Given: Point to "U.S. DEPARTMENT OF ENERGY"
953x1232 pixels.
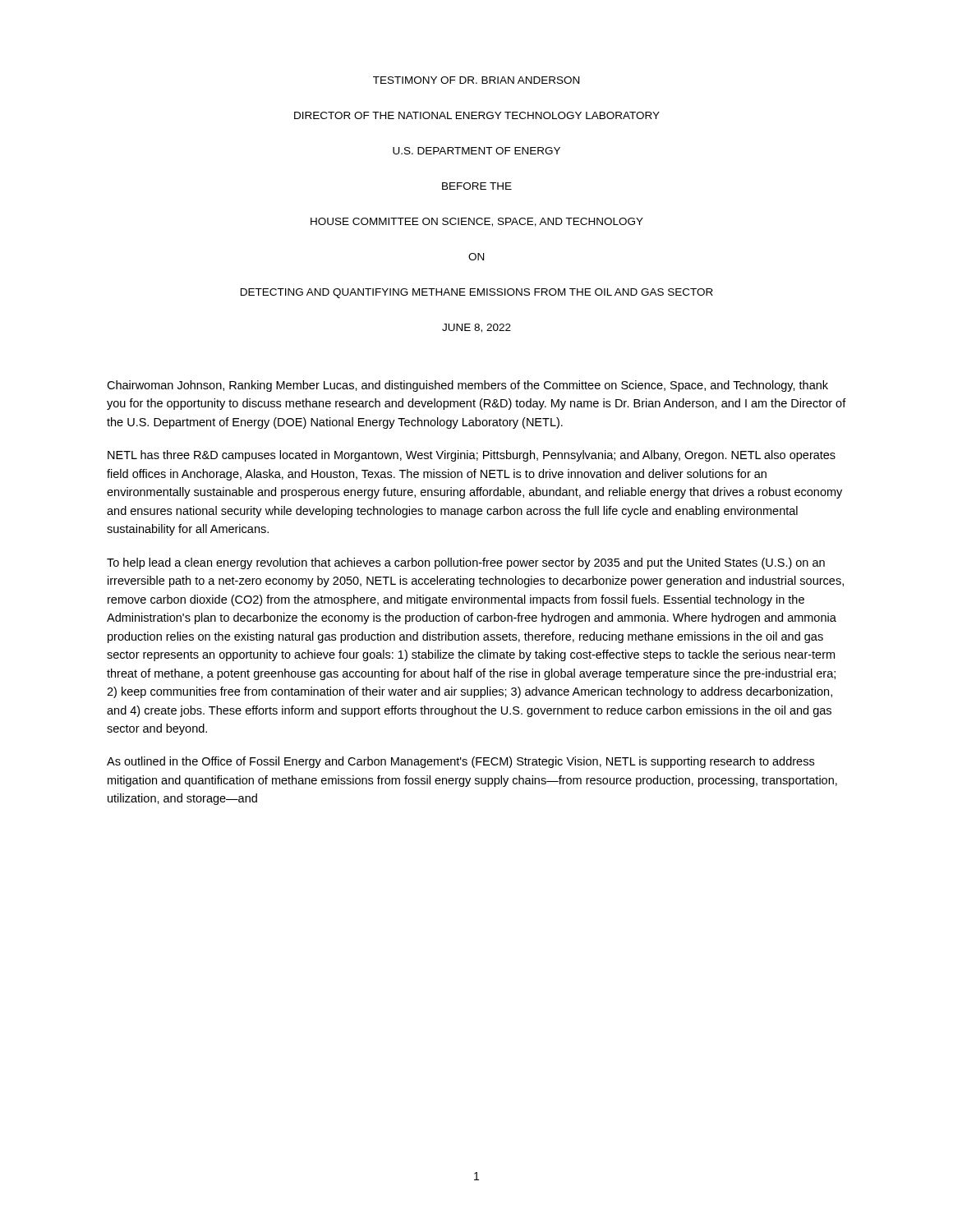Looking at the screenshot, I should pyautogui.click(x=476, y=151).
